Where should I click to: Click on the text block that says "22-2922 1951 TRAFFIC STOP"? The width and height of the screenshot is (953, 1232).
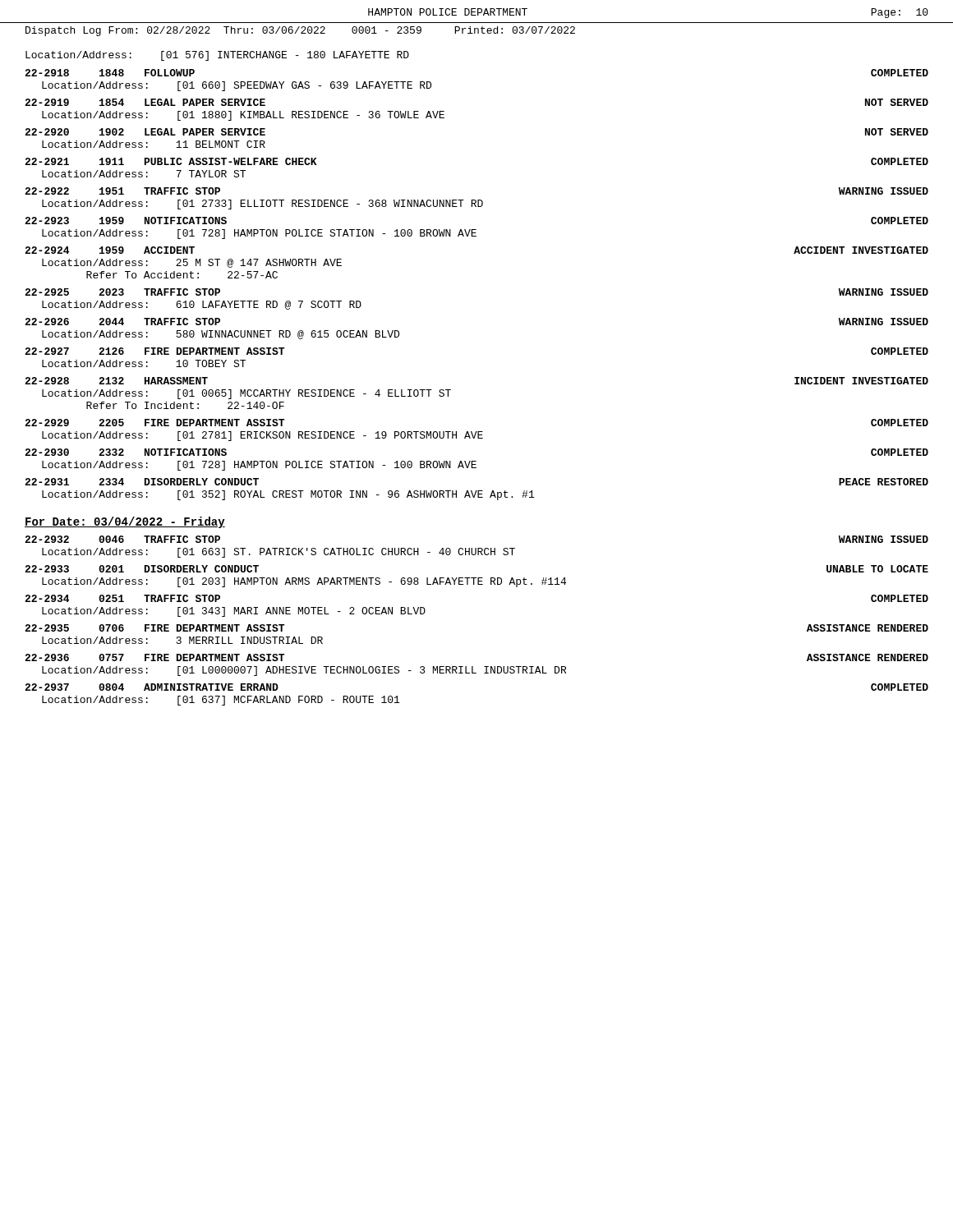476,198
